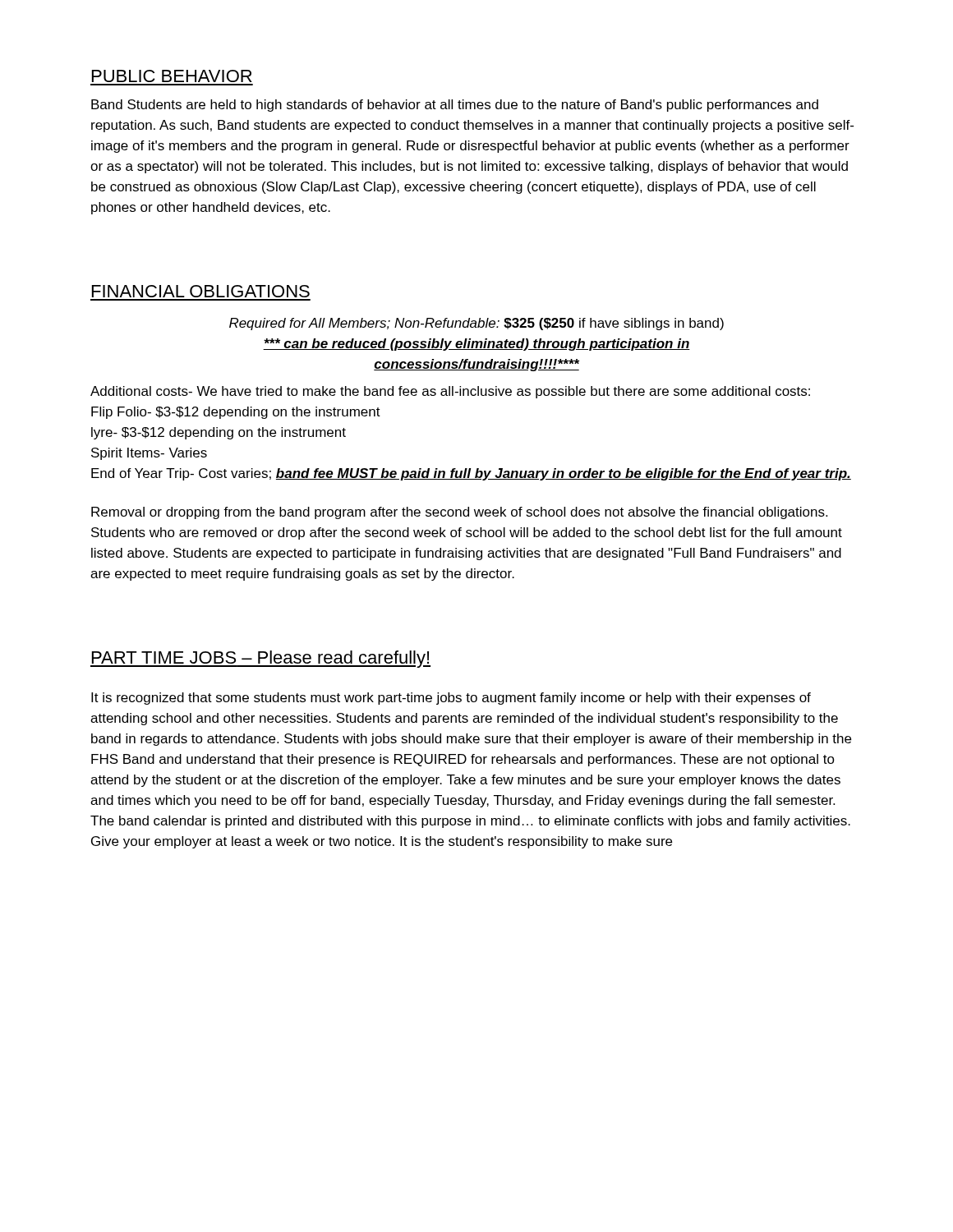This screenshot has width=953, height=1232.
Task: Click on the text block starting "Band Students are held to"
Action: pyautogui.click(x=472, y=156)
